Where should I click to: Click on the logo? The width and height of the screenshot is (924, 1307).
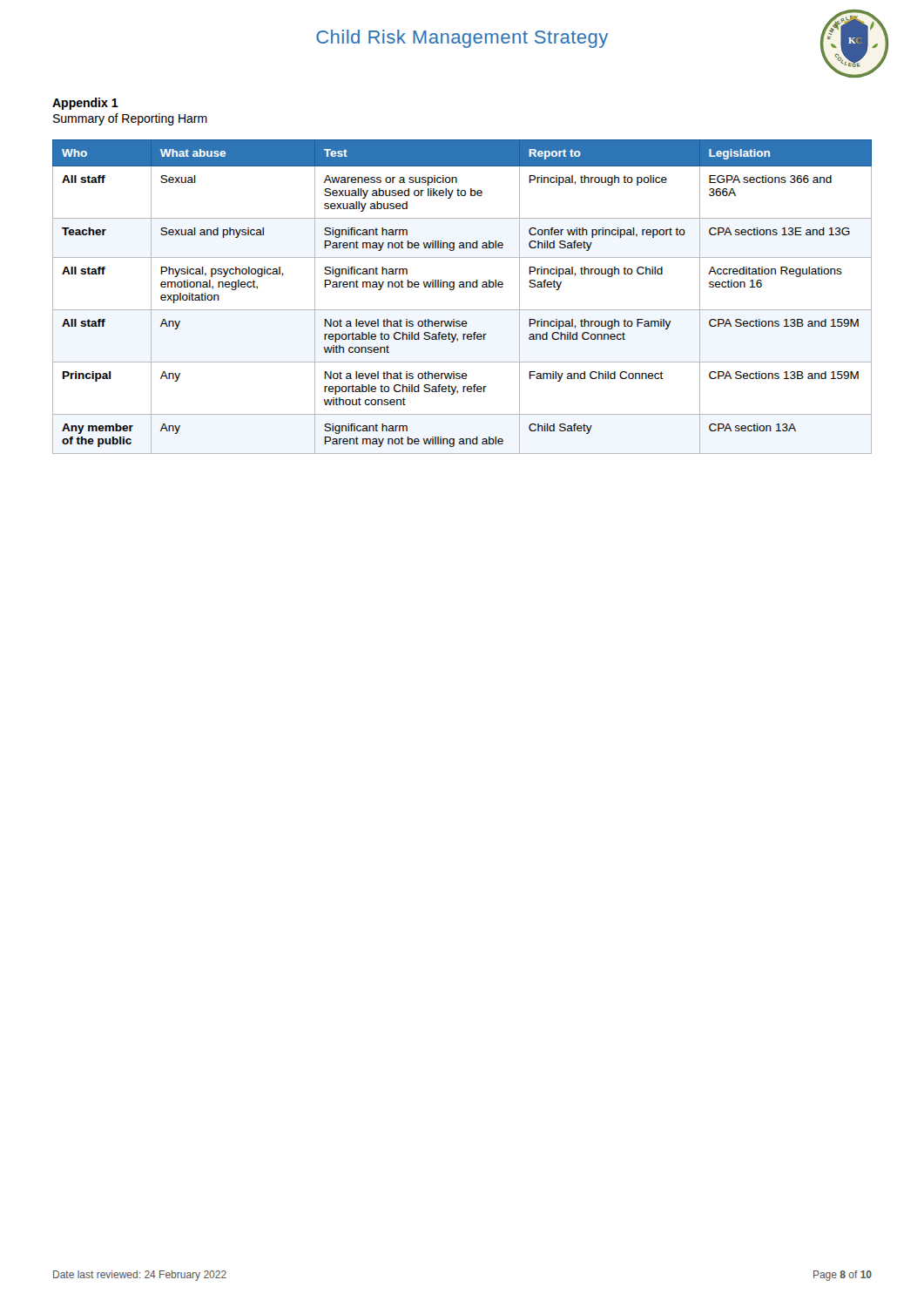(854, 44)
